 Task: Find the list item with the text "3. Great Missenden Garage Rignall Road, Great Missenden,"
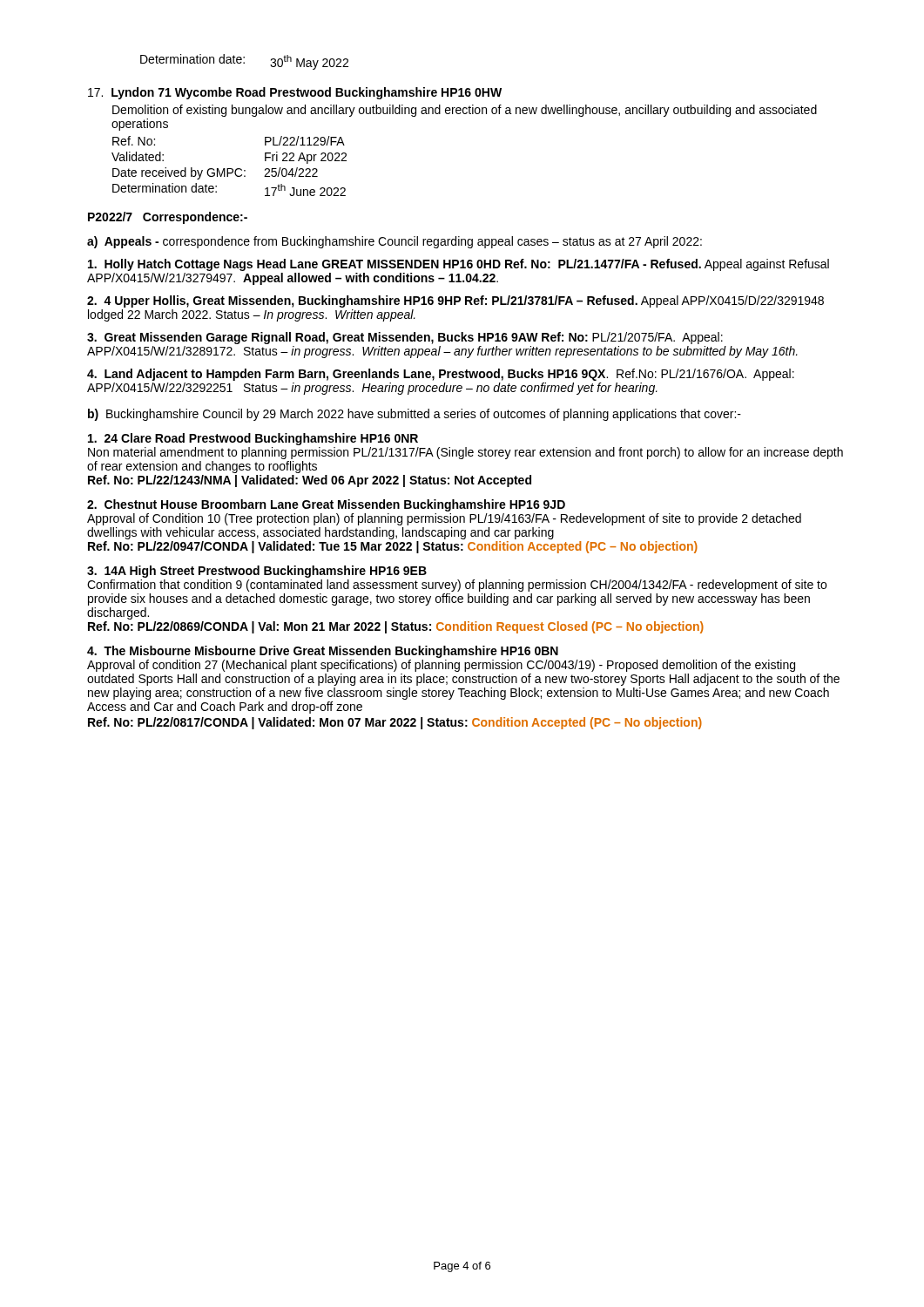443,344
